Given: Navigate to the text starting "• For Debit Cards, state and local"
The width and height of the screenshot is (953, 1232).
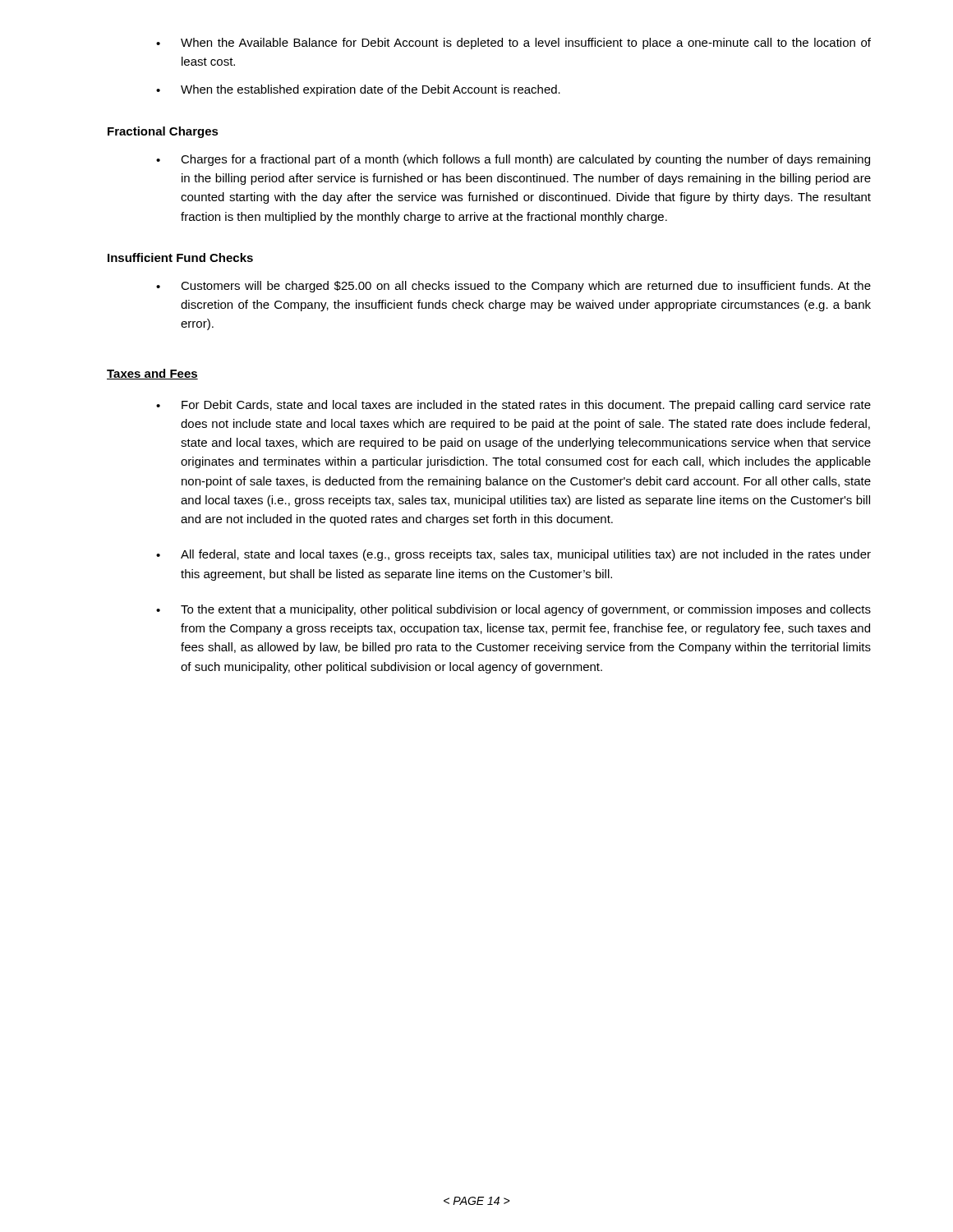Looking at the screenshot, I should point(513,461).
